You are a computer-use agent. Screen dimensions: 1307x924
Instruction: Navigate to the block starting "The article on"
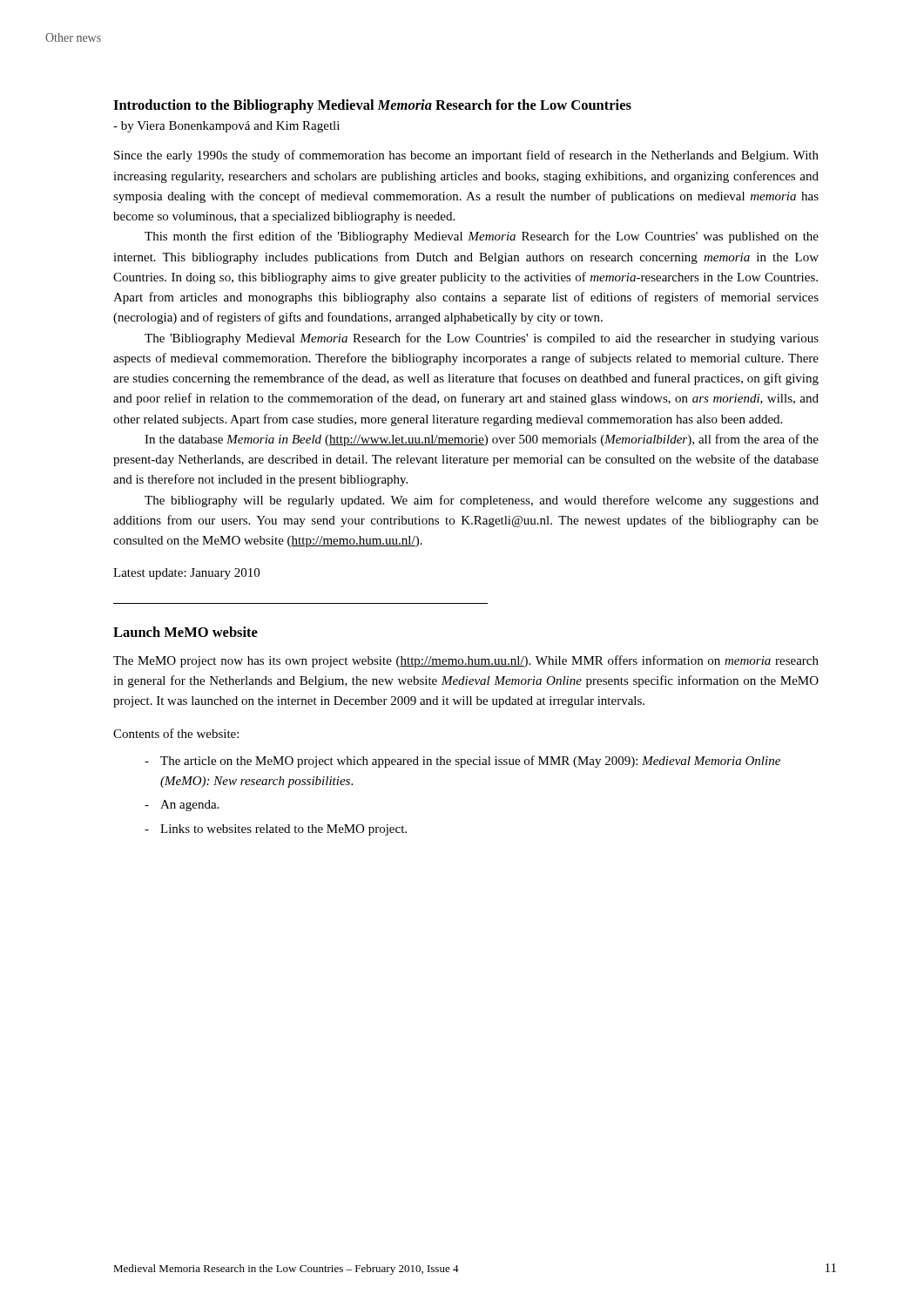[482, 771]
